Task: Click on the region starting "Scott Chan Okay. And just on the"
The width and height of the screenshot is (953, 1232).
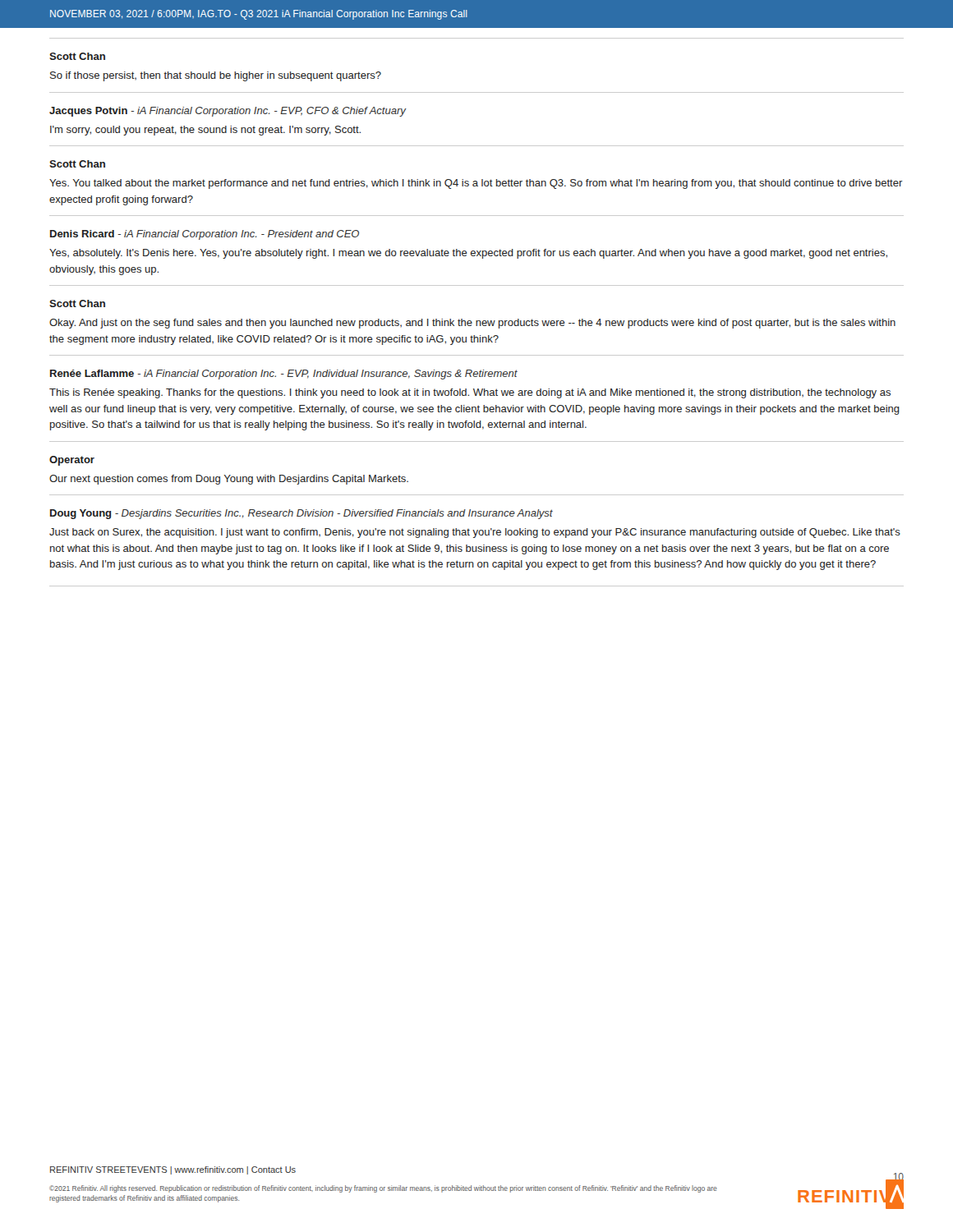Action: [476, 322]
